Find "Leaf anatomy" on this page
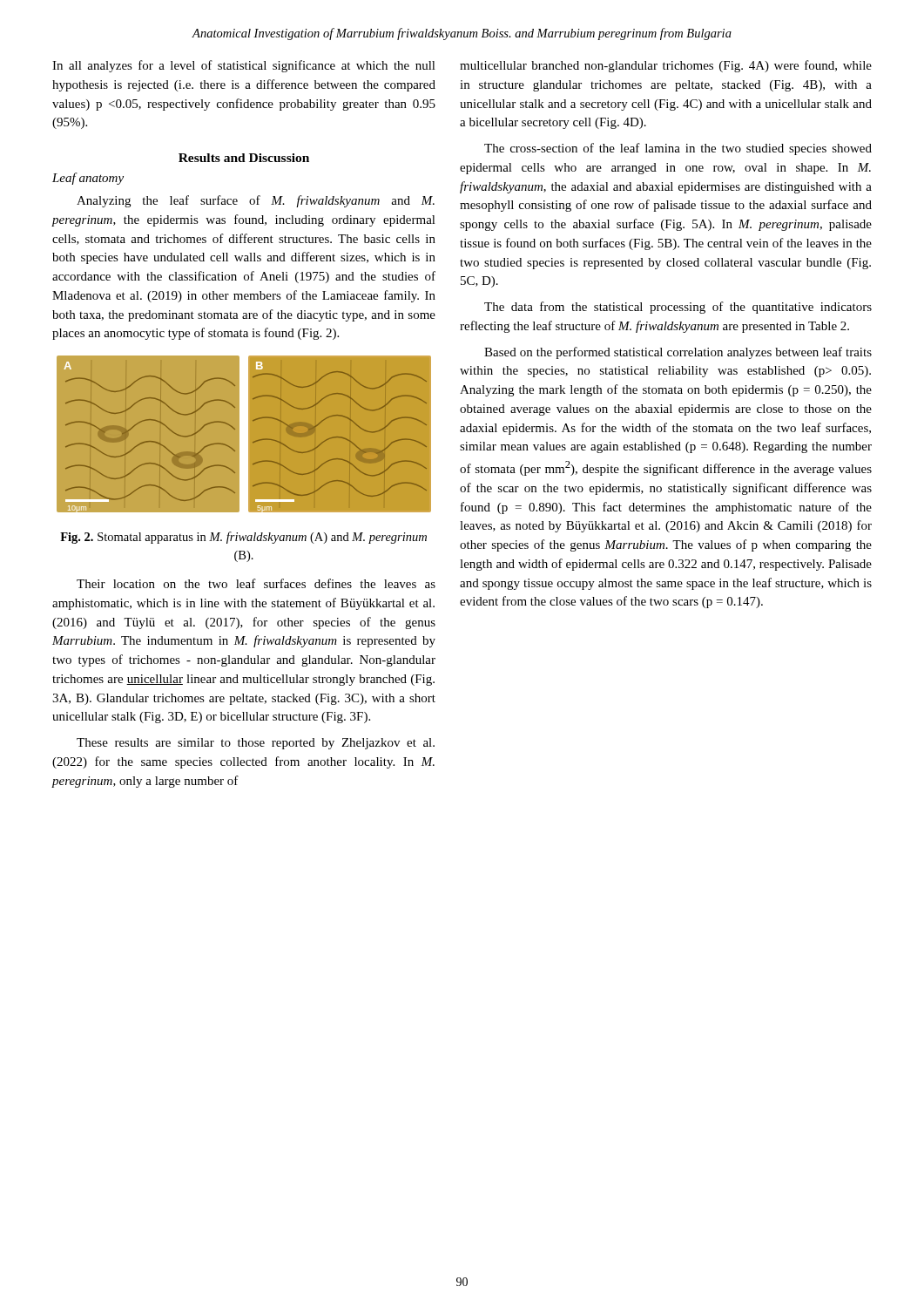Viewport: 924px width, 1307px height. [88, 178]
